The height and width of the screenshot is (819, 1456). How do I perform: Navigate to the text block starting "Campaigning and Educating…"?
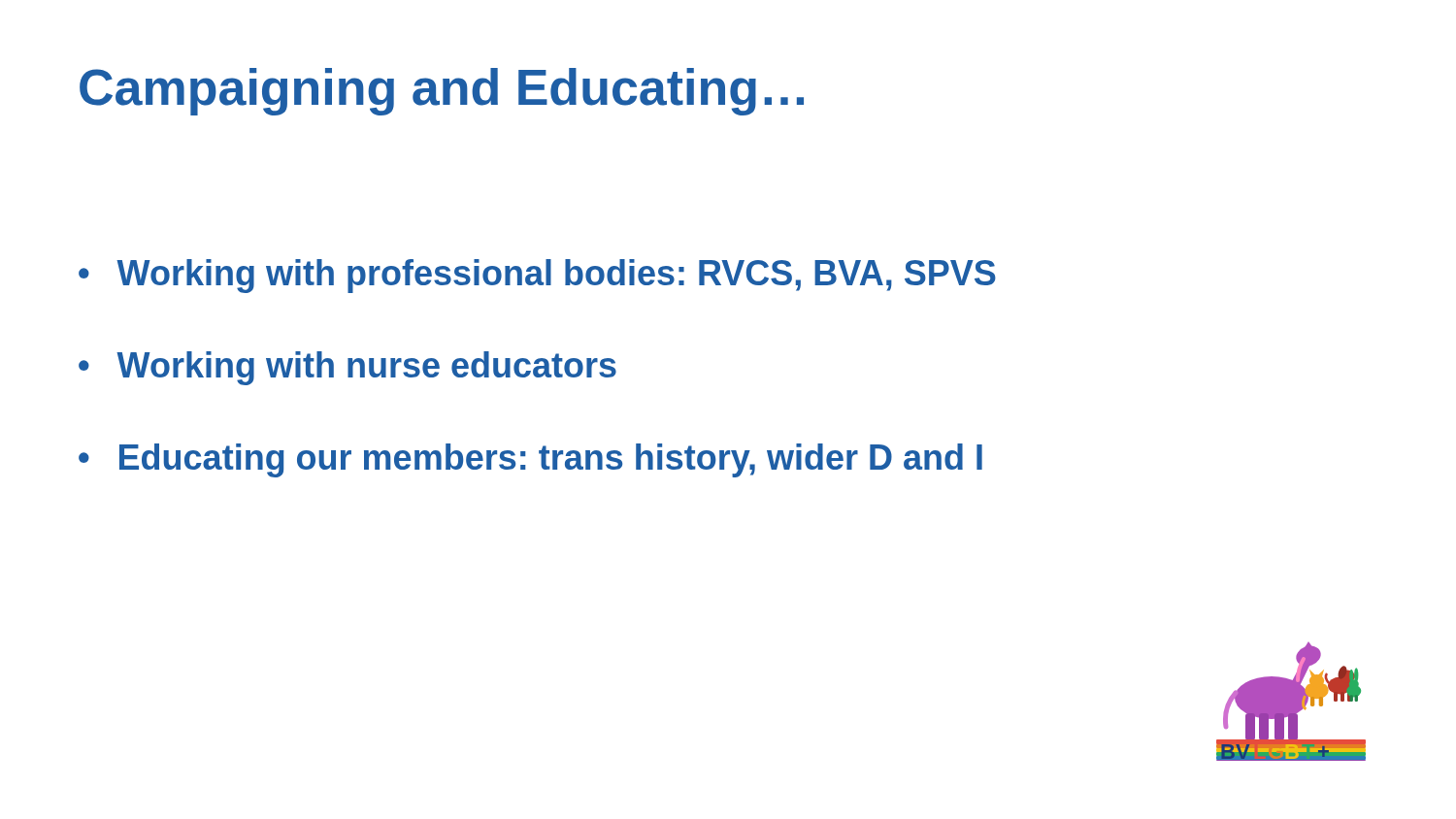point(444,87)
